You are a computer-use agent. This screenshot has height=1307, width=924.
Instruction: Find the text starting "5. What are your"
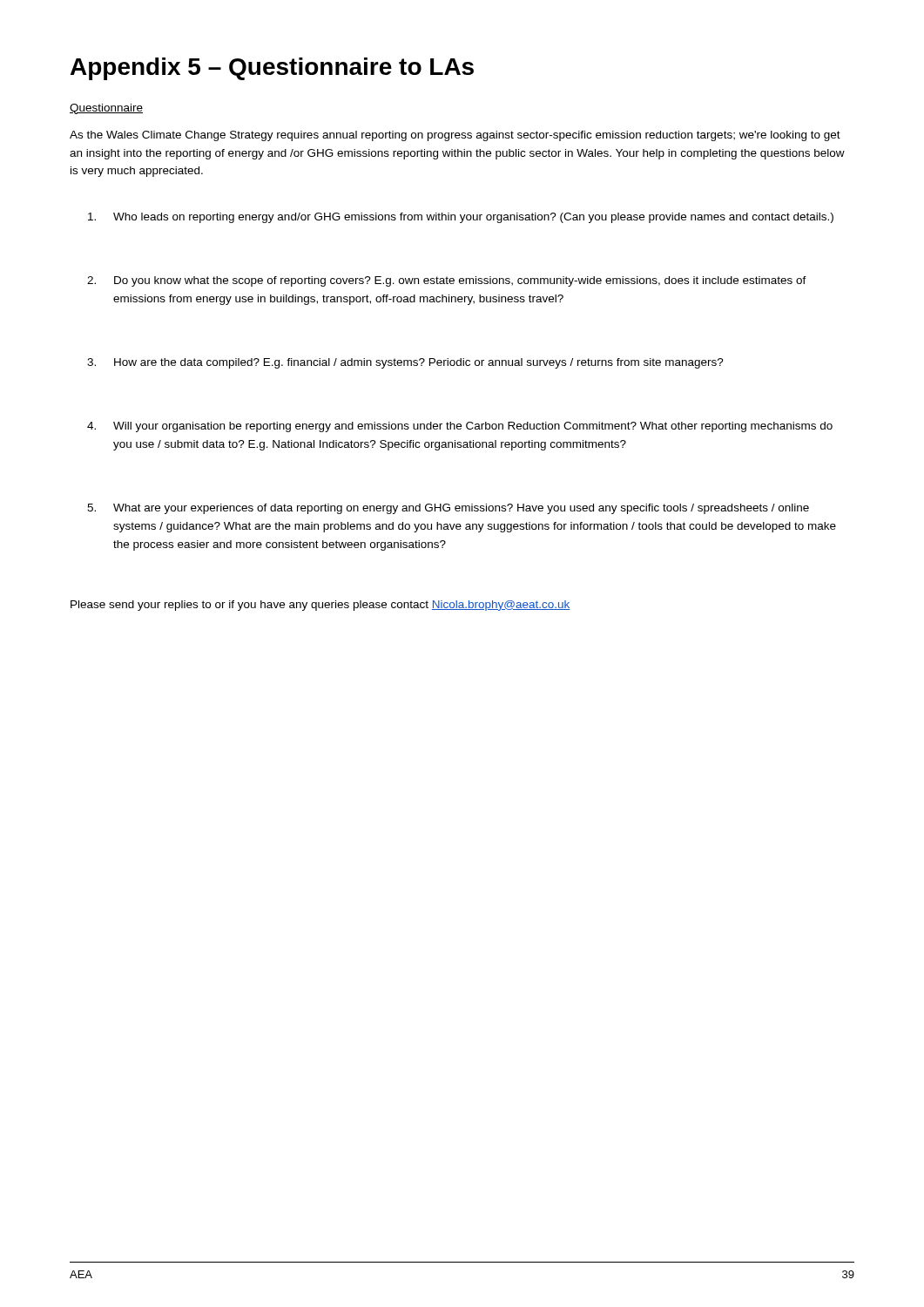tap(471, 527)
